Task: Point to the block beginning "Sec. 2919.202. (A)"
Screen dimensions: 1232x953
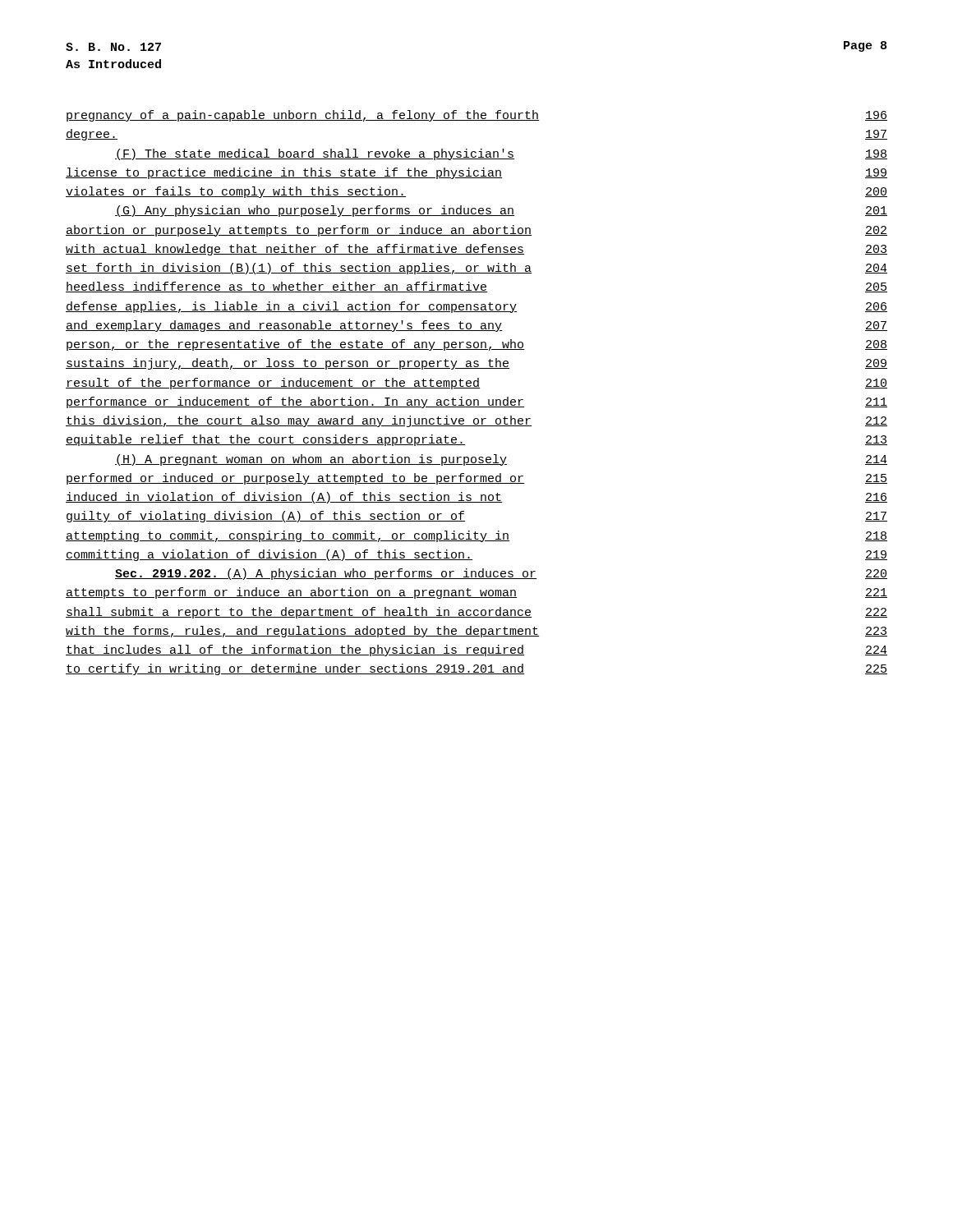Action: point(501,575)
